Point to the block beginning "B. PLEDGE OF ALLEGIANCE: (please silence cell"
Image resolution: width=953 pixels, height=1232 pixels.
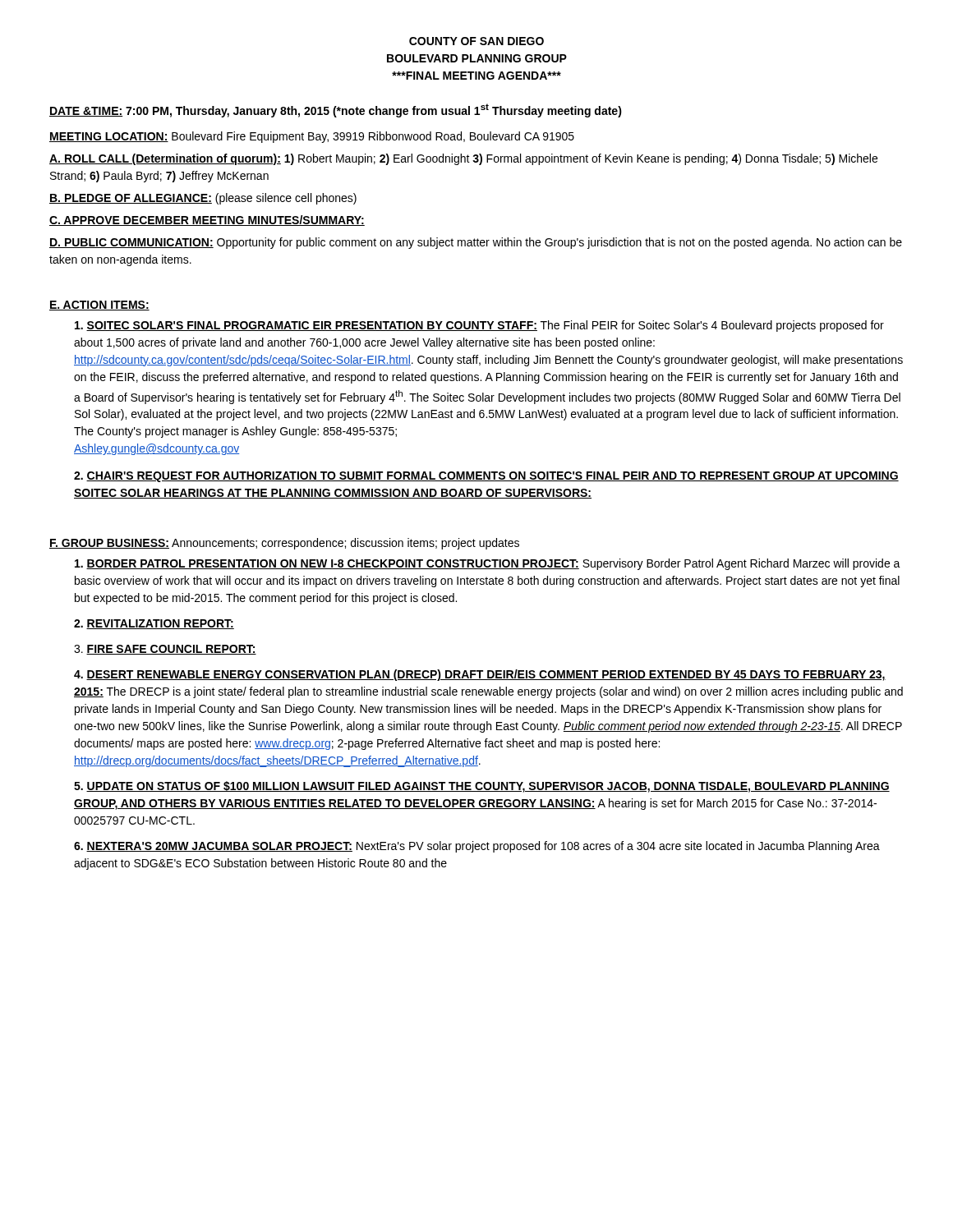[203, 198]
